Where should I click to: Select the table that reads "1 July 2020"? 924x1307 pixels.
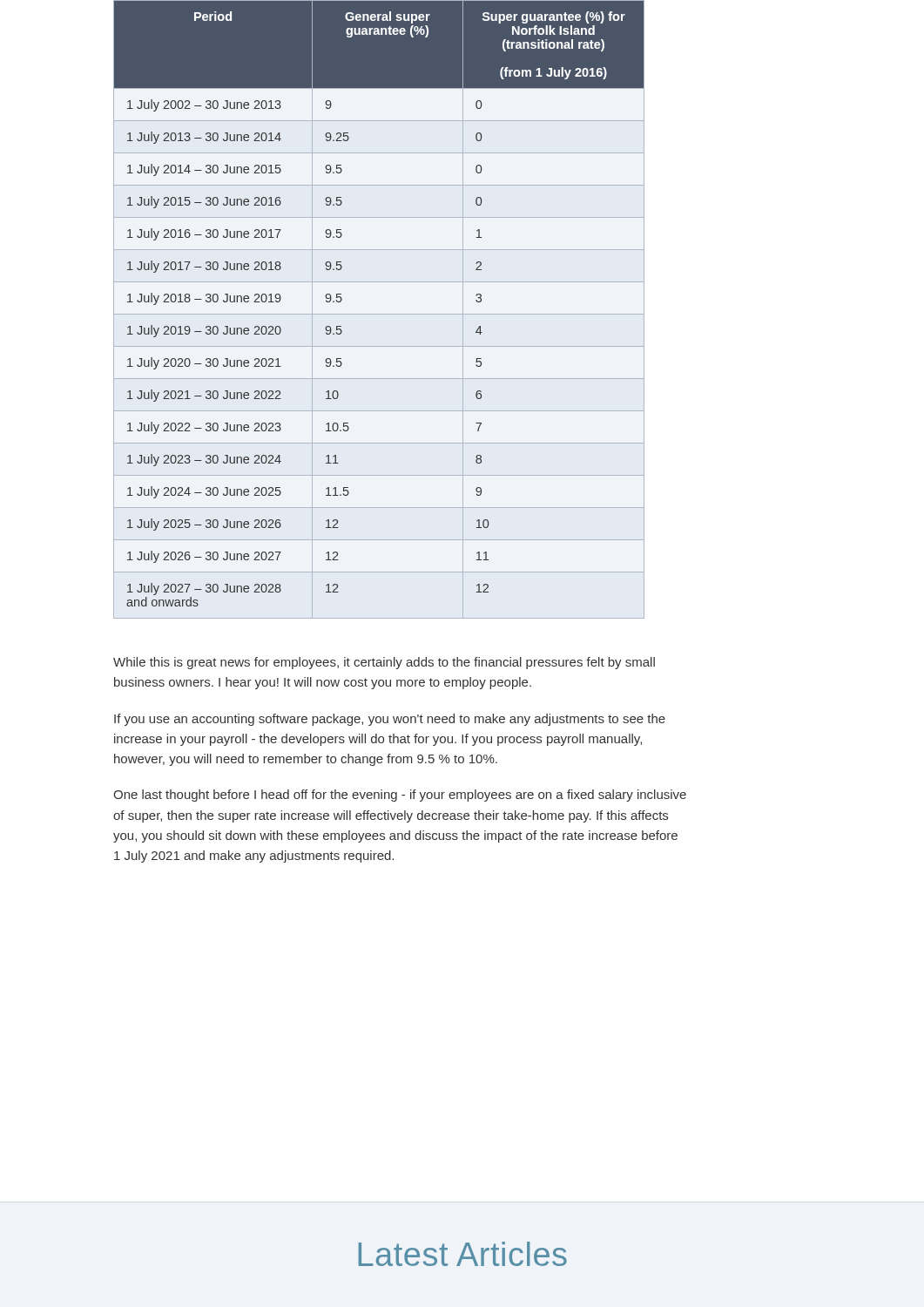point(401,309)
